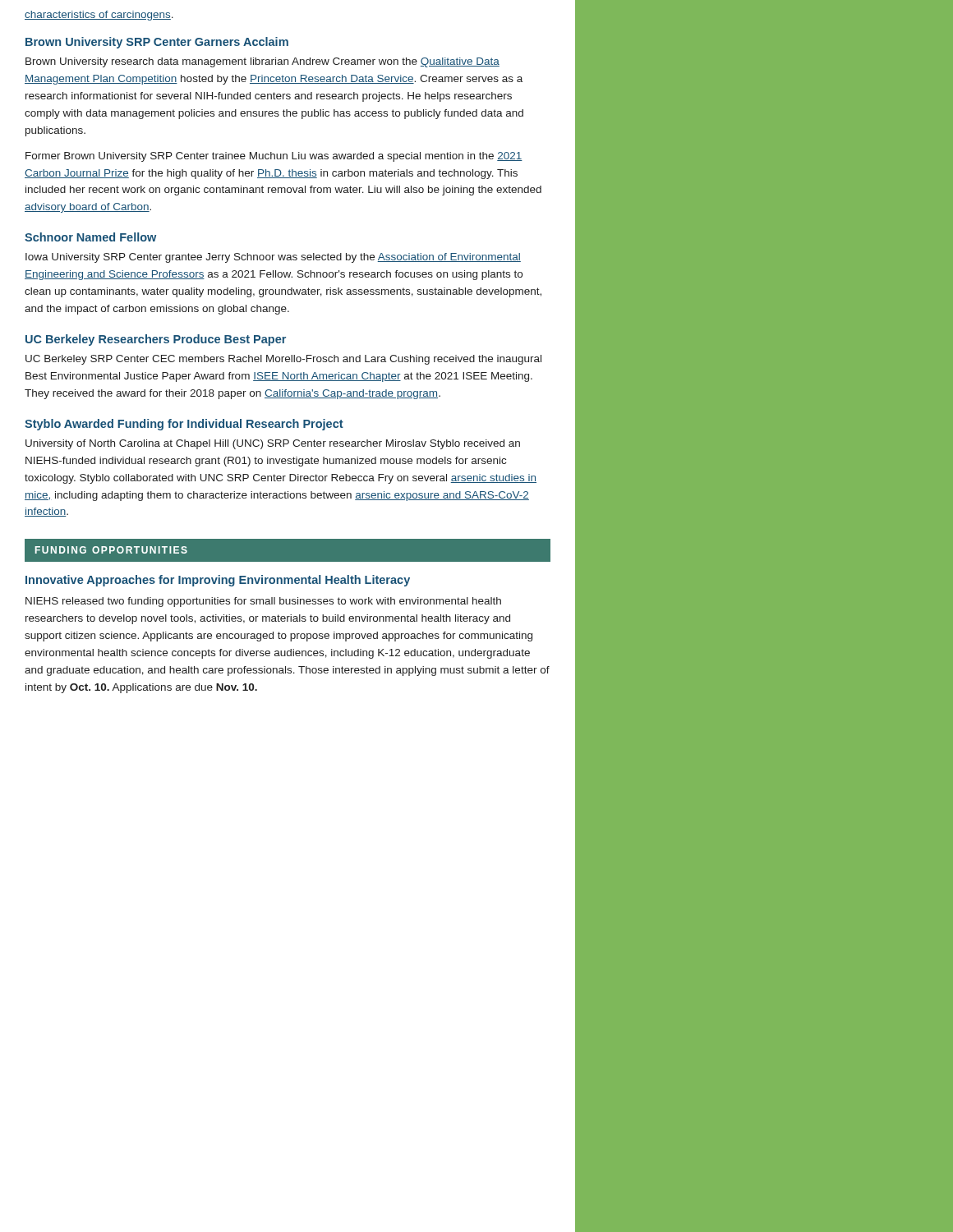Select the section header containing "Innovative Approaches for Improving Environmental"
Viewport: 953px width, 1232px height.
tap(217, 580)
